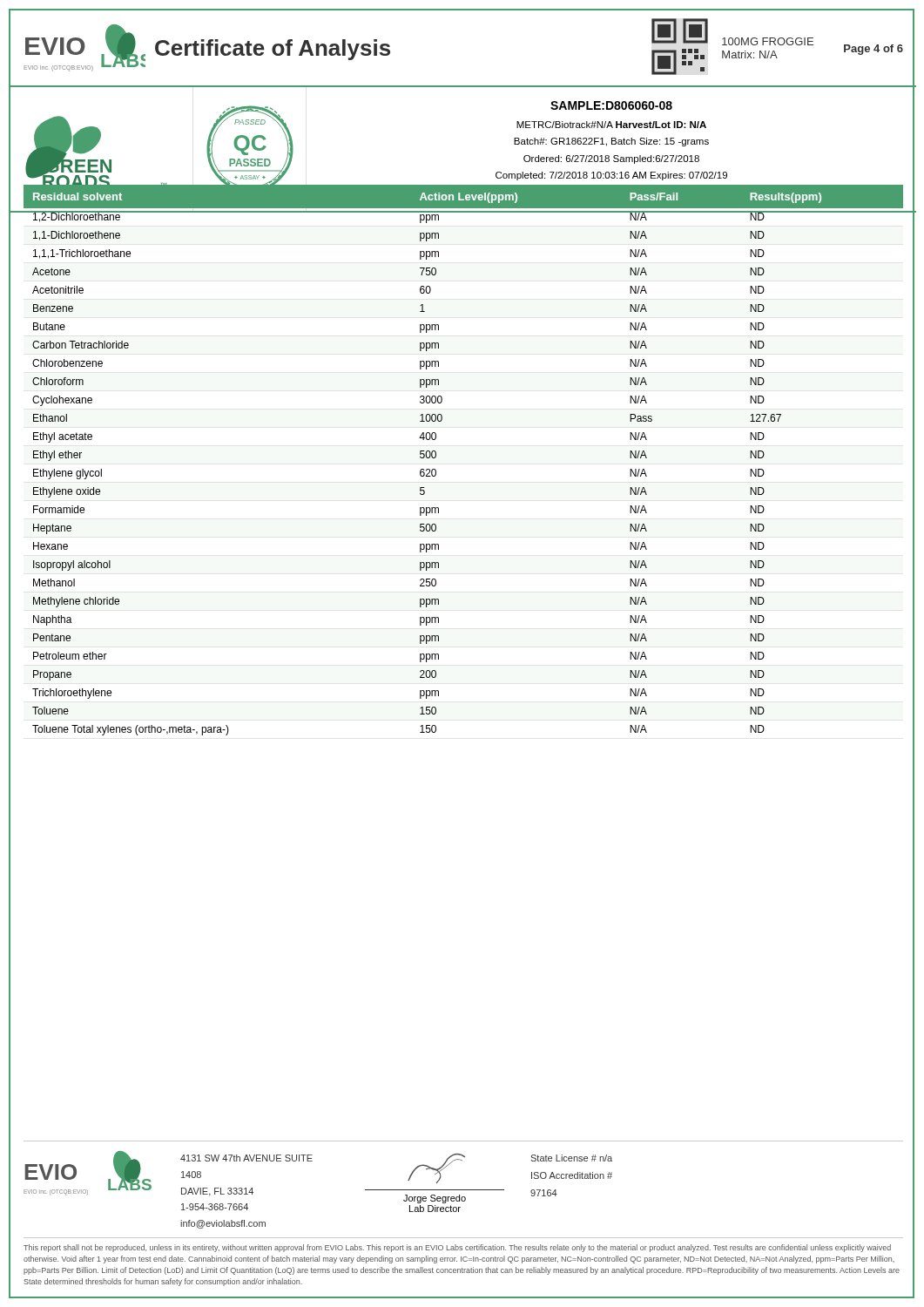Select the title
924x1307 pixels.
tap(273, 47)
